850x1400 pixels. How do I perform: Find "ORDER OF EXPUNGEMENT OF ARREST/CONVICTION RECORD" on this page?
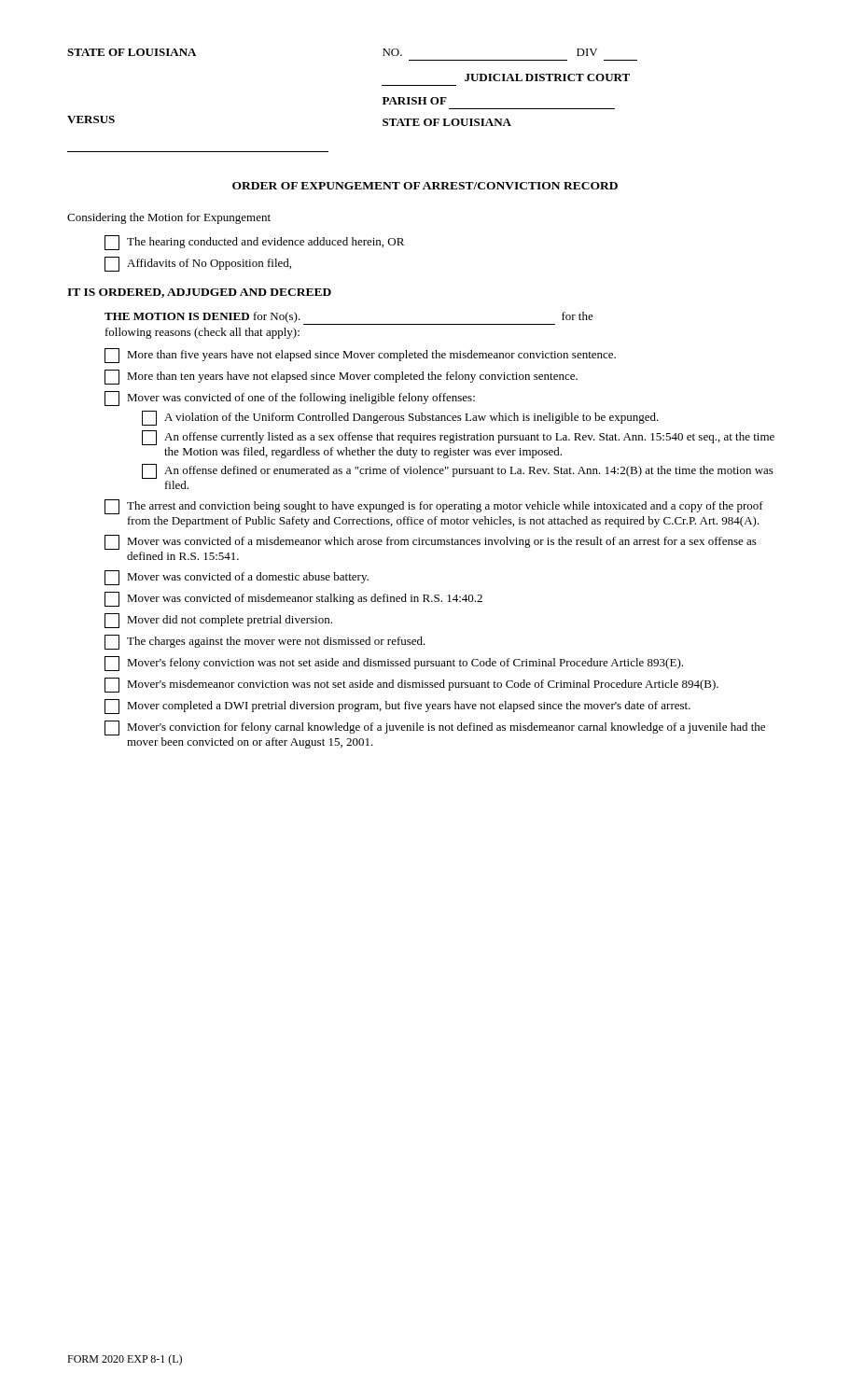tap(425, 185)
